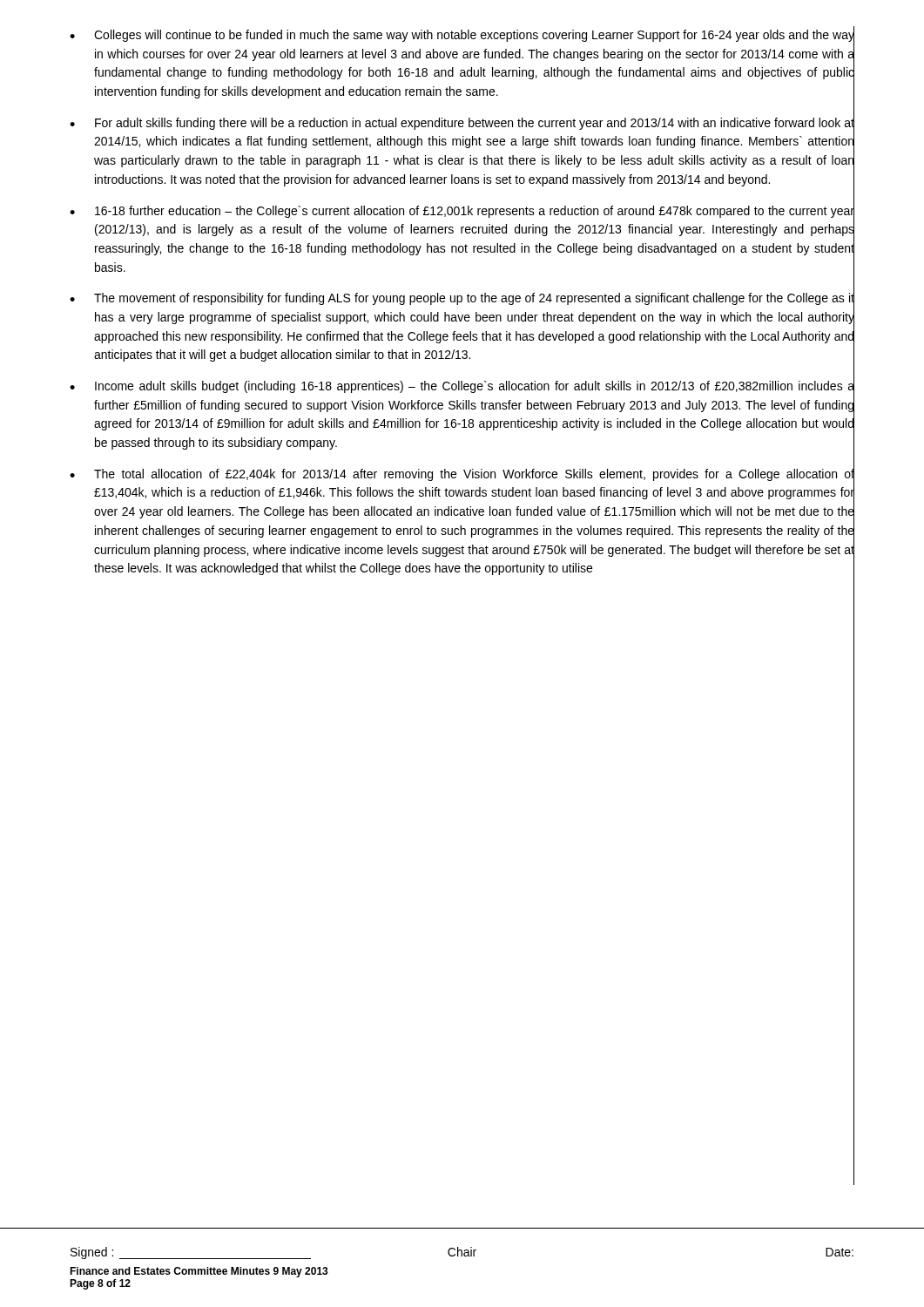
Task: Click on the list item that reads "• The movement of responsibility for"
Action: [x=462, y=327]
